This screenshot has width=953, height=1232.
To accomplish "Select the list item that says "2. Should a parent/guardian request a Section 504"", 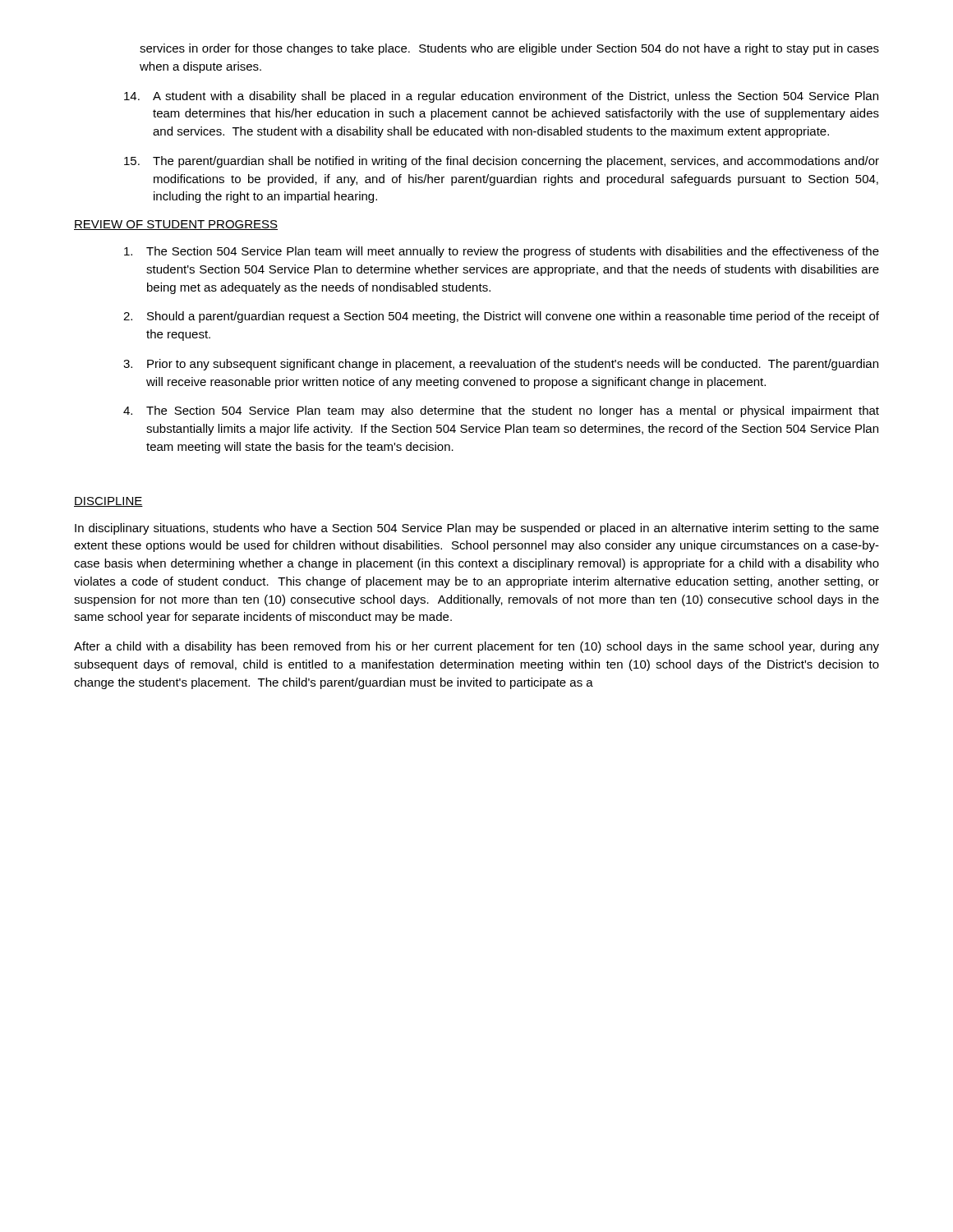I will coord(501,325).
